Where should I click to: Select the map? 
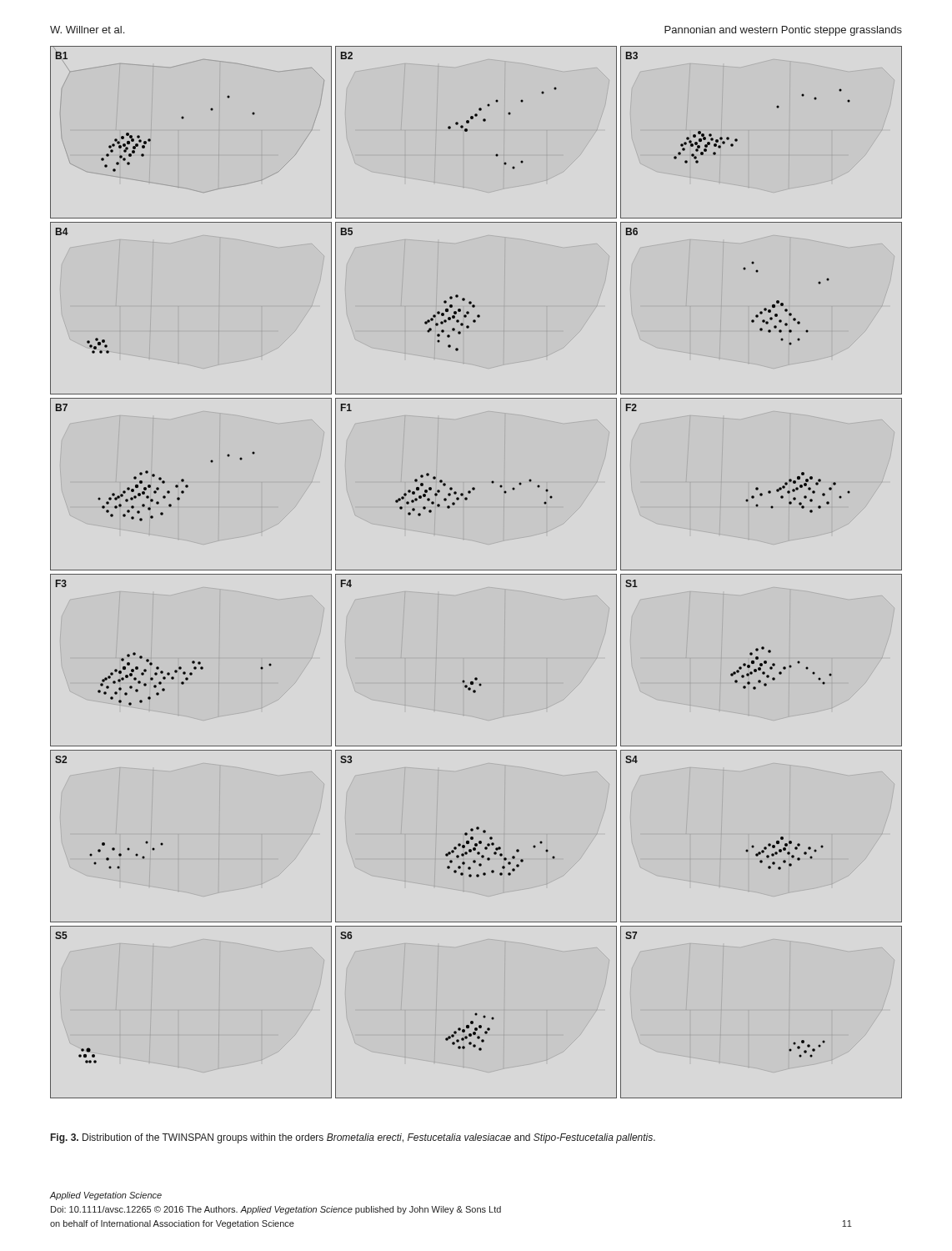(476, 574)
